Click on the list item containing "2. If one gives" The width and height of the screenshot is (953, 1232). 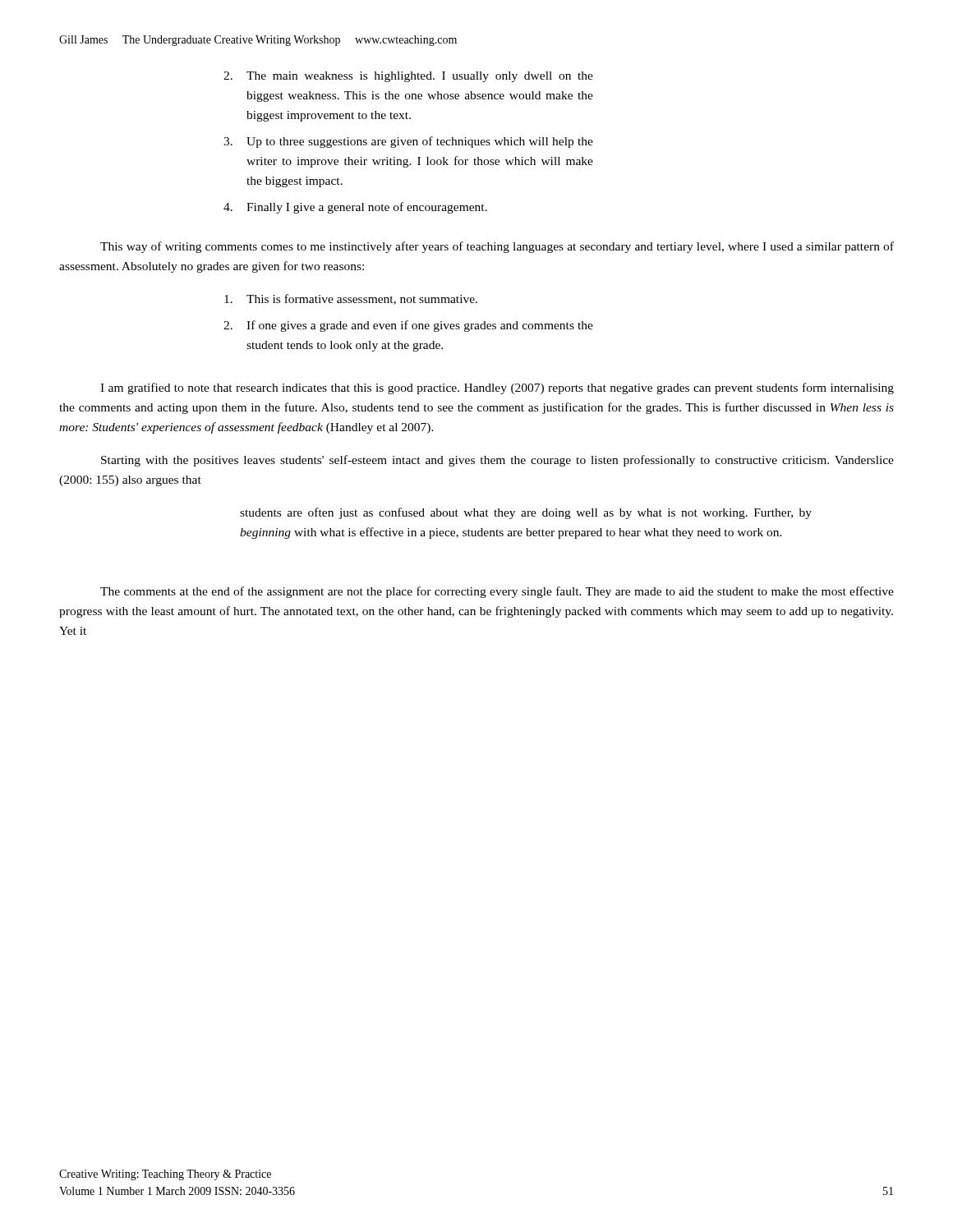pyautogui.click(x=408, y=335)
